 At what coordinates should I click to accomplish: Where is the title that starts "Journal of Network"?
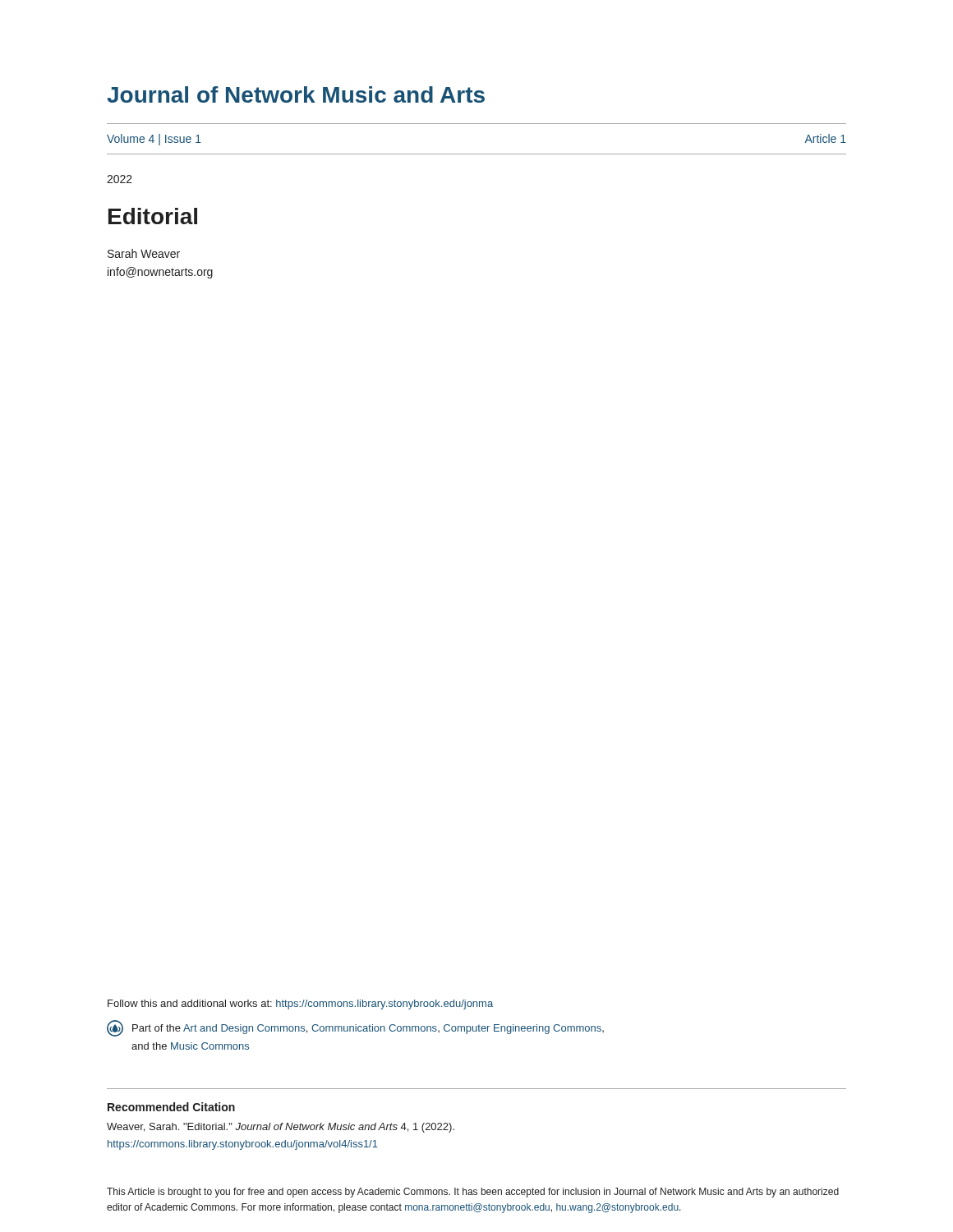coord(476,118)
